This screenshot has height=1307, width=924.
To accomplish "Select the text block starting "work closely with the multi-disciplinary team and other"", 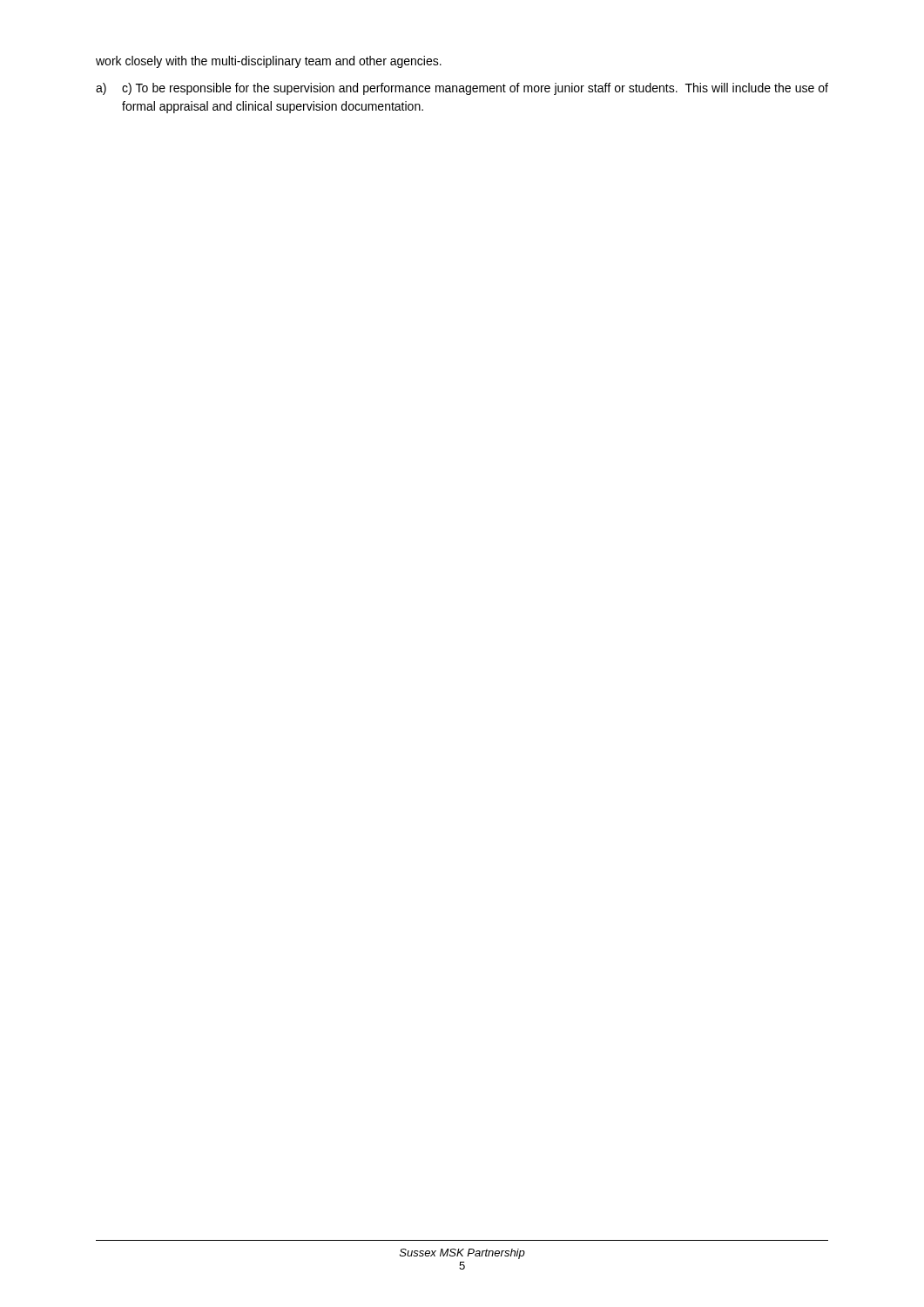I will (269, 61).
